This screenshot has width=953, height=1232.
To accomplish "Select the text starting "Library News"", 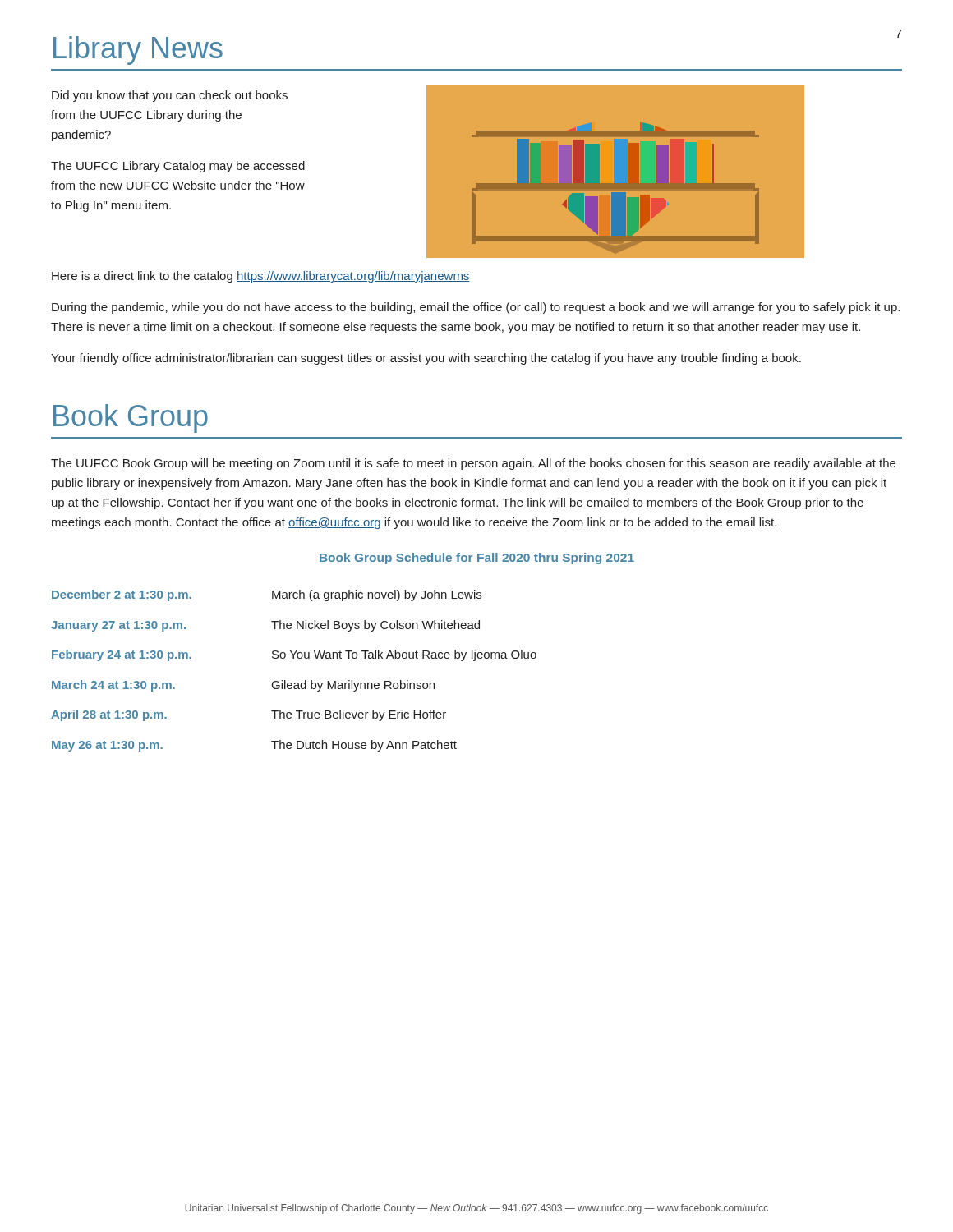I will 476,51.
